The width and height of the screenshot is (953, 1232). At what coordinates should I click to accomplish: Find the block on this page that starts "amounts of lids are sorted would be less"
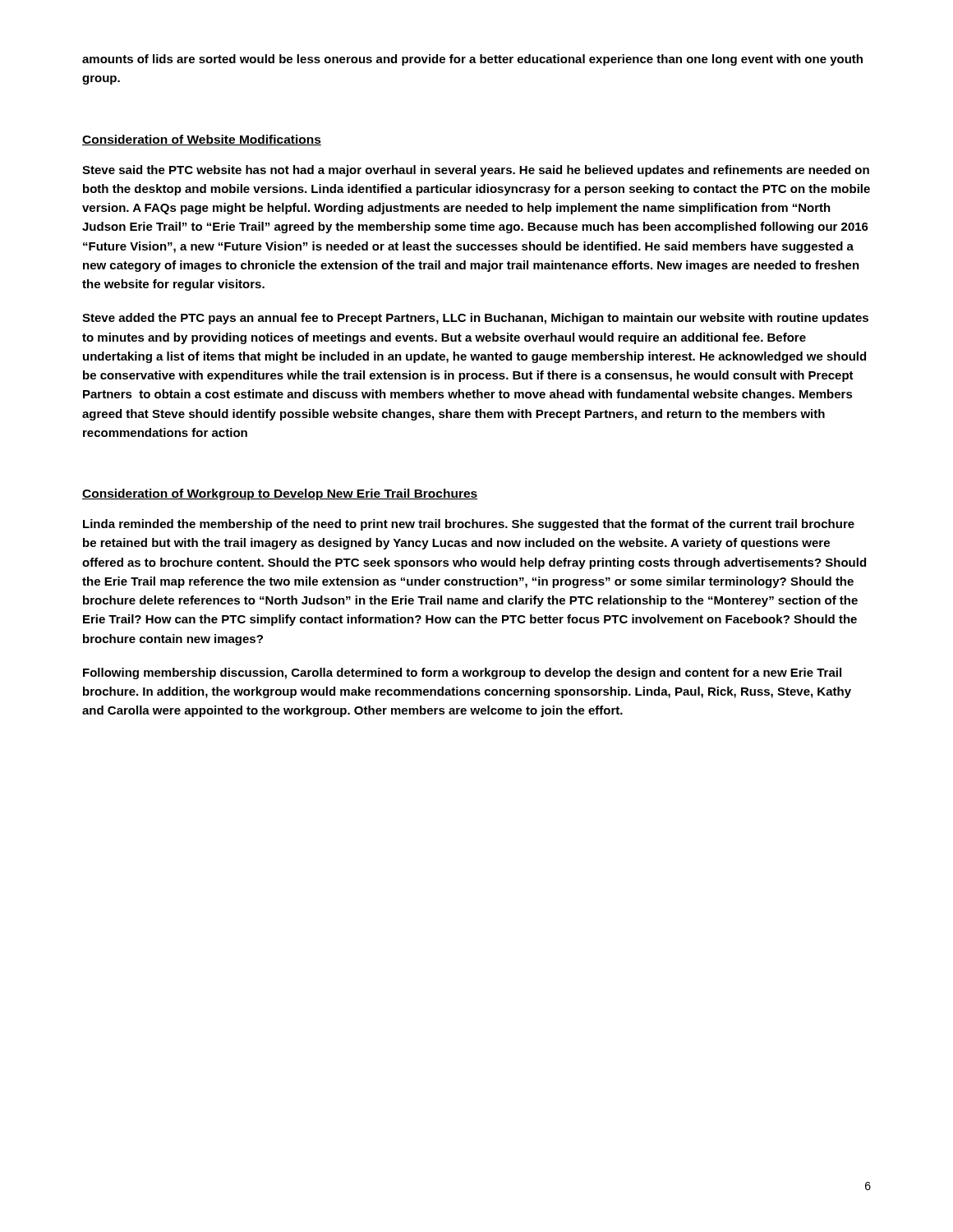click(473, 68)
